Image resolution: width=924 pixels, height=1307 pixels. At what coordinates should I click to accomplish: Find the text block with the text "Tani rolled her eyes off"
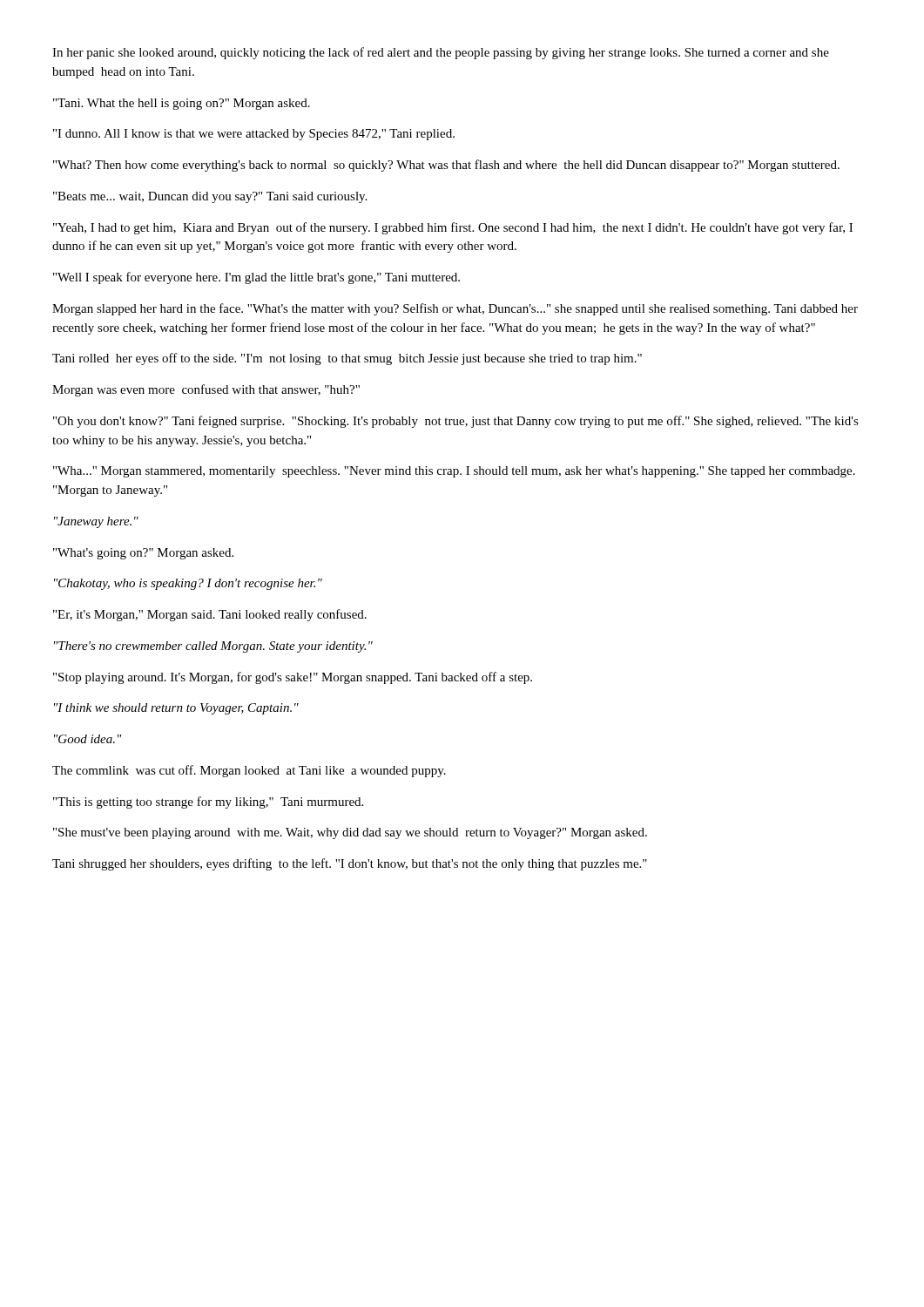(x=347, y=358)
